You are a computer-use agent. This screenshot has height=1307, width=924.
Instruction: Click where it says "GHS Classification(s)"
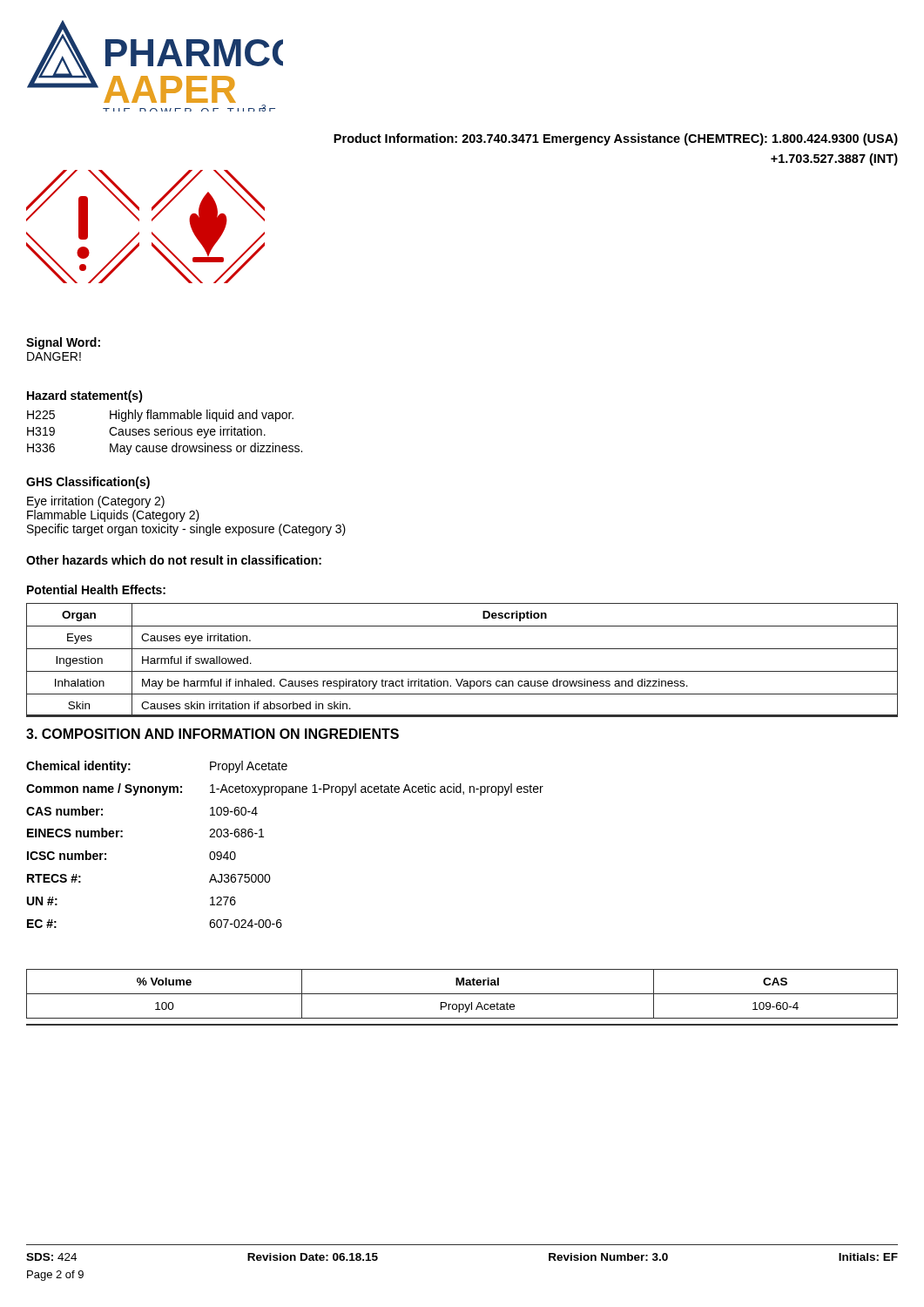[88, 482]
